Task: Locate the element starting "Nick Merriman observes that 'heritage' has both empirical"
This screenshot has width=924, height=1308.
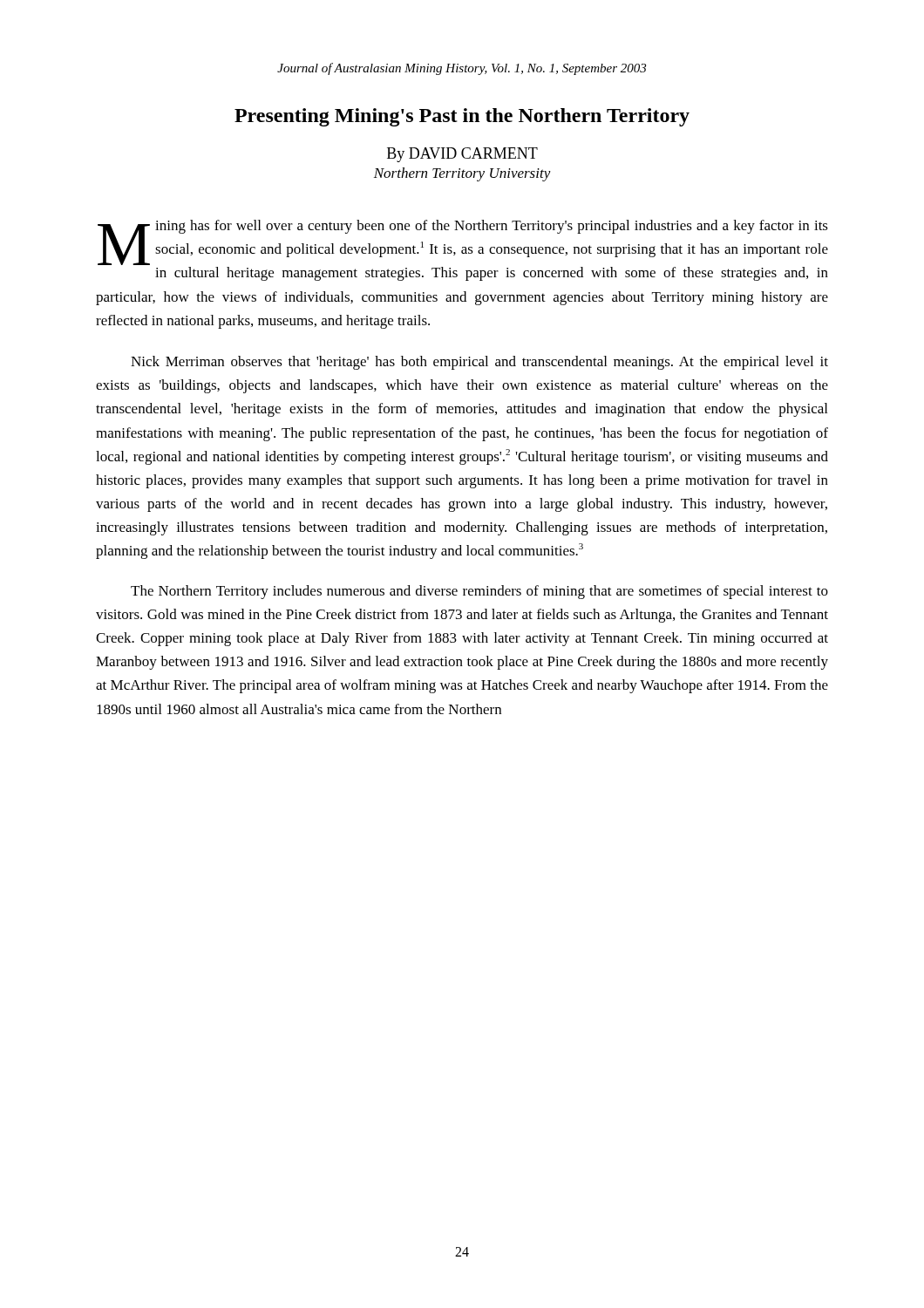Action: (462, 456)
